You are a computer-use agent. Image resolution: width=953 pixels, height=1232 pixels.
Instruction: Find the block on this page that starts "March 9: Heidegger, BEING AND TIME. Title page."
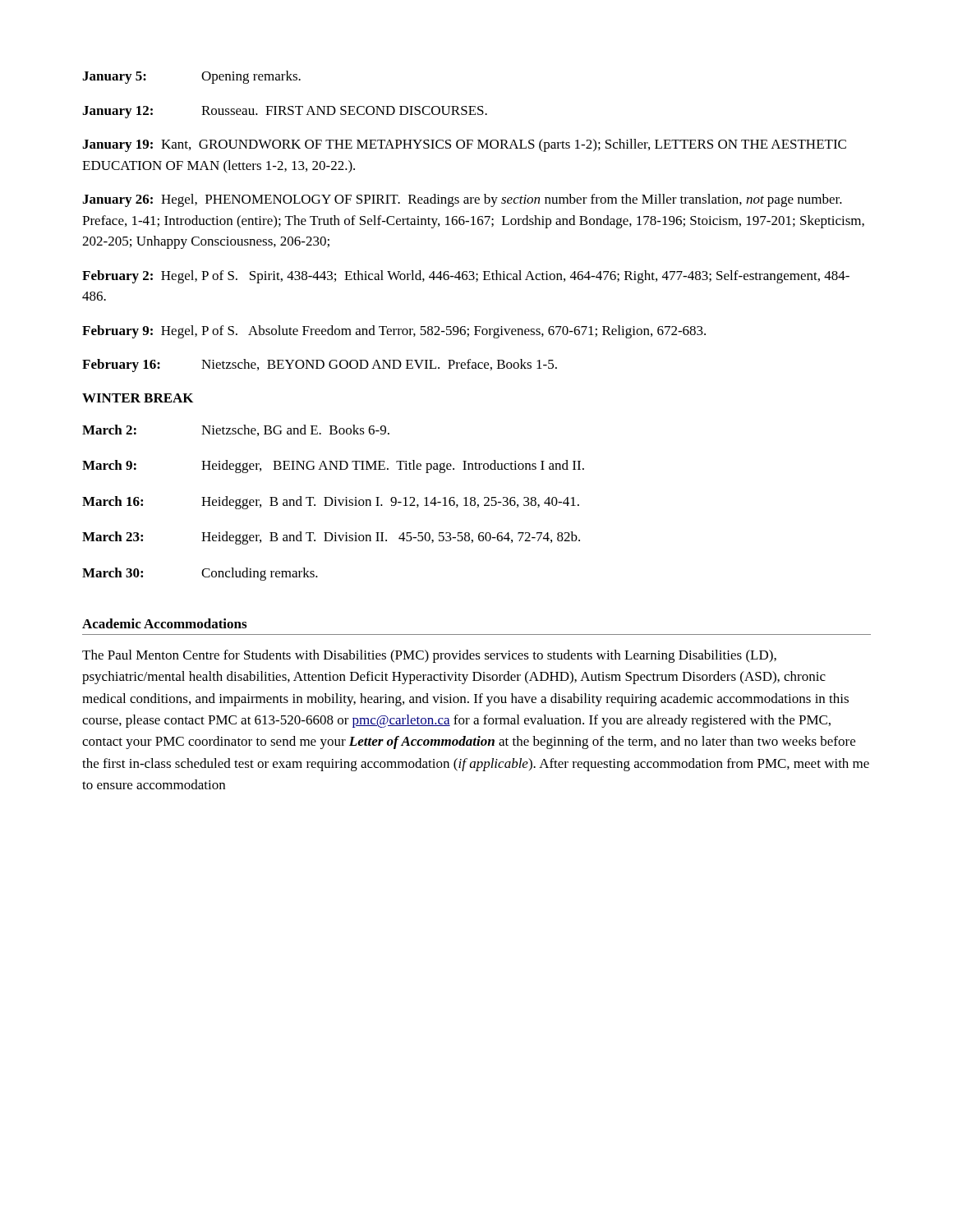pyautogui.click(x=476, y=465)
